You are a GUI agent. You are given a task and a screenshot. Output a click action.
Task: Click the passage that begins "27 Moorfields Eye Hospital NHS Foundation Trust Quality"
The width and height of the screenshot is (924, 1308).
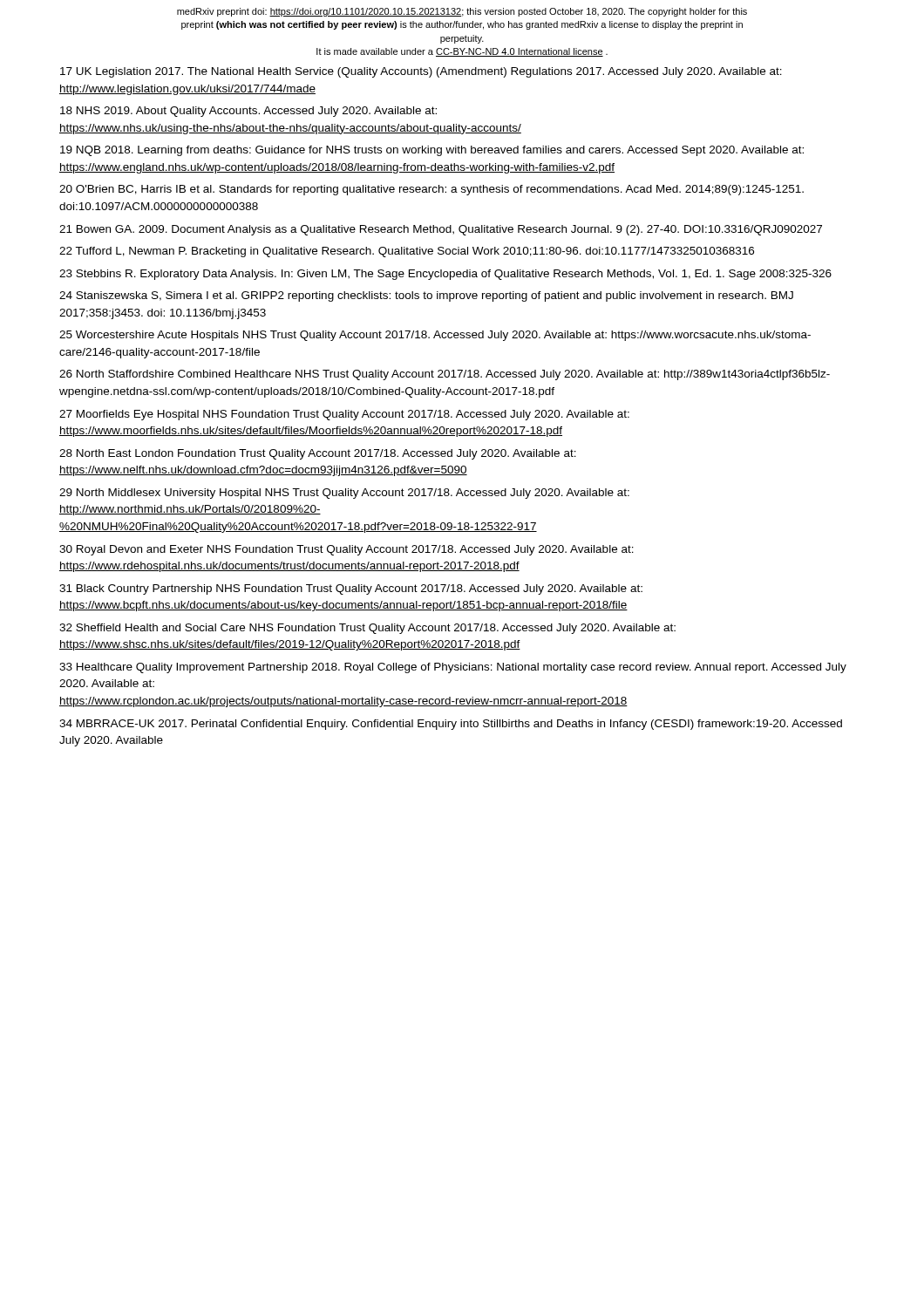coord(345,422)
